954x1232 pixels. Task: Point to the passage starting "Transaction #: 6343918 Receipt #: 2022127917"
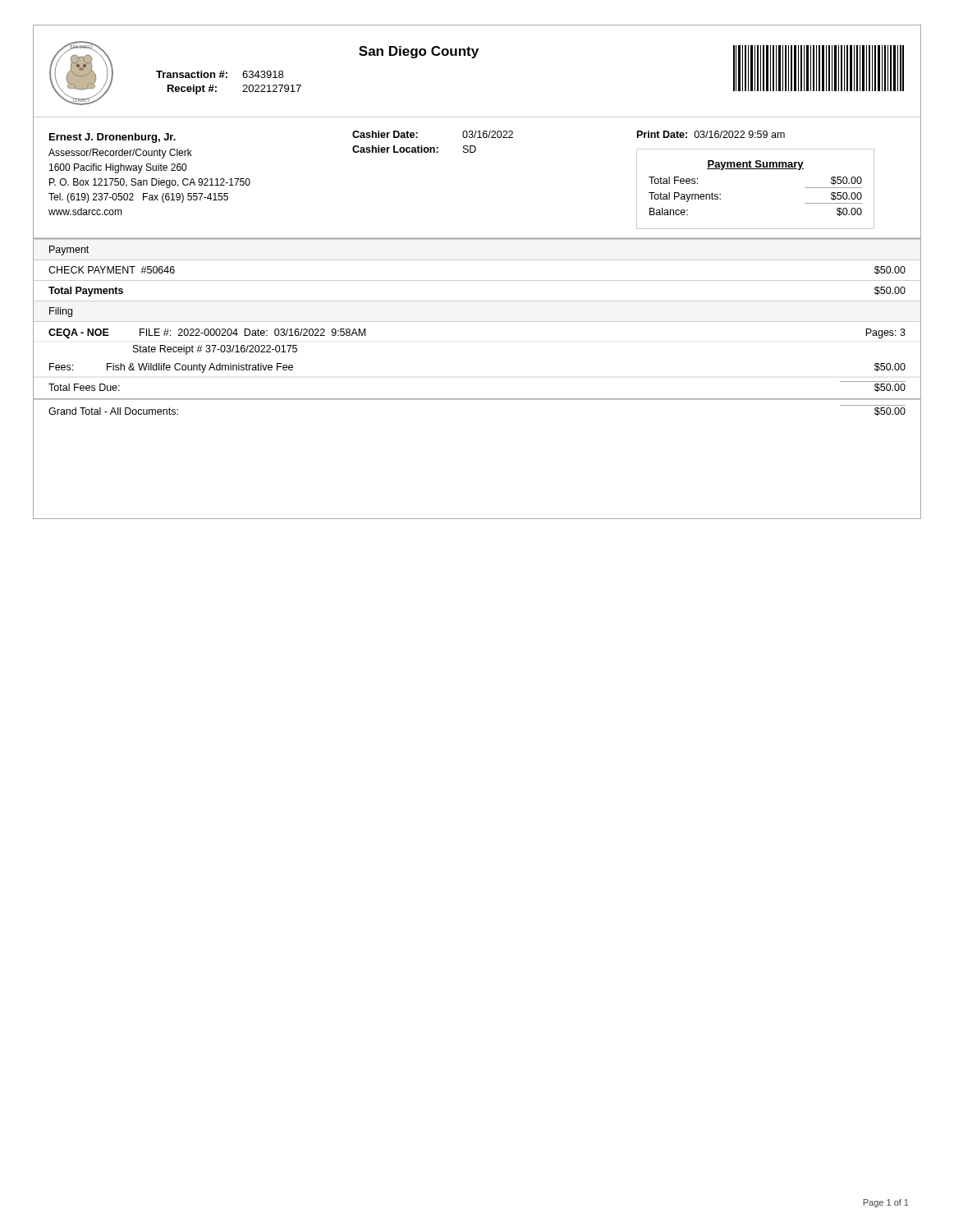click(x=224, y=81)
